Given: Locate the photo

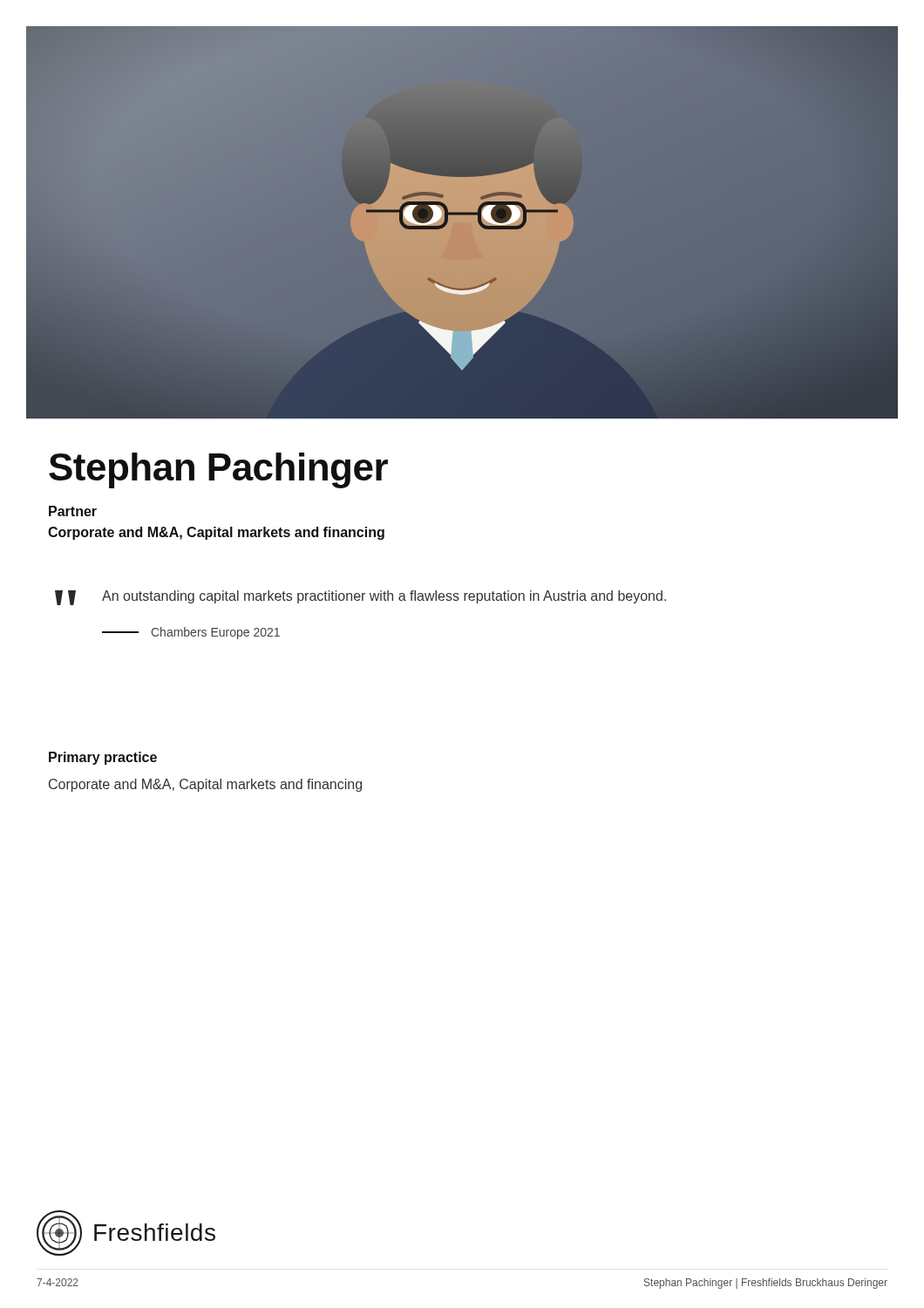Looking at the screenshot, I should (462, 222).
